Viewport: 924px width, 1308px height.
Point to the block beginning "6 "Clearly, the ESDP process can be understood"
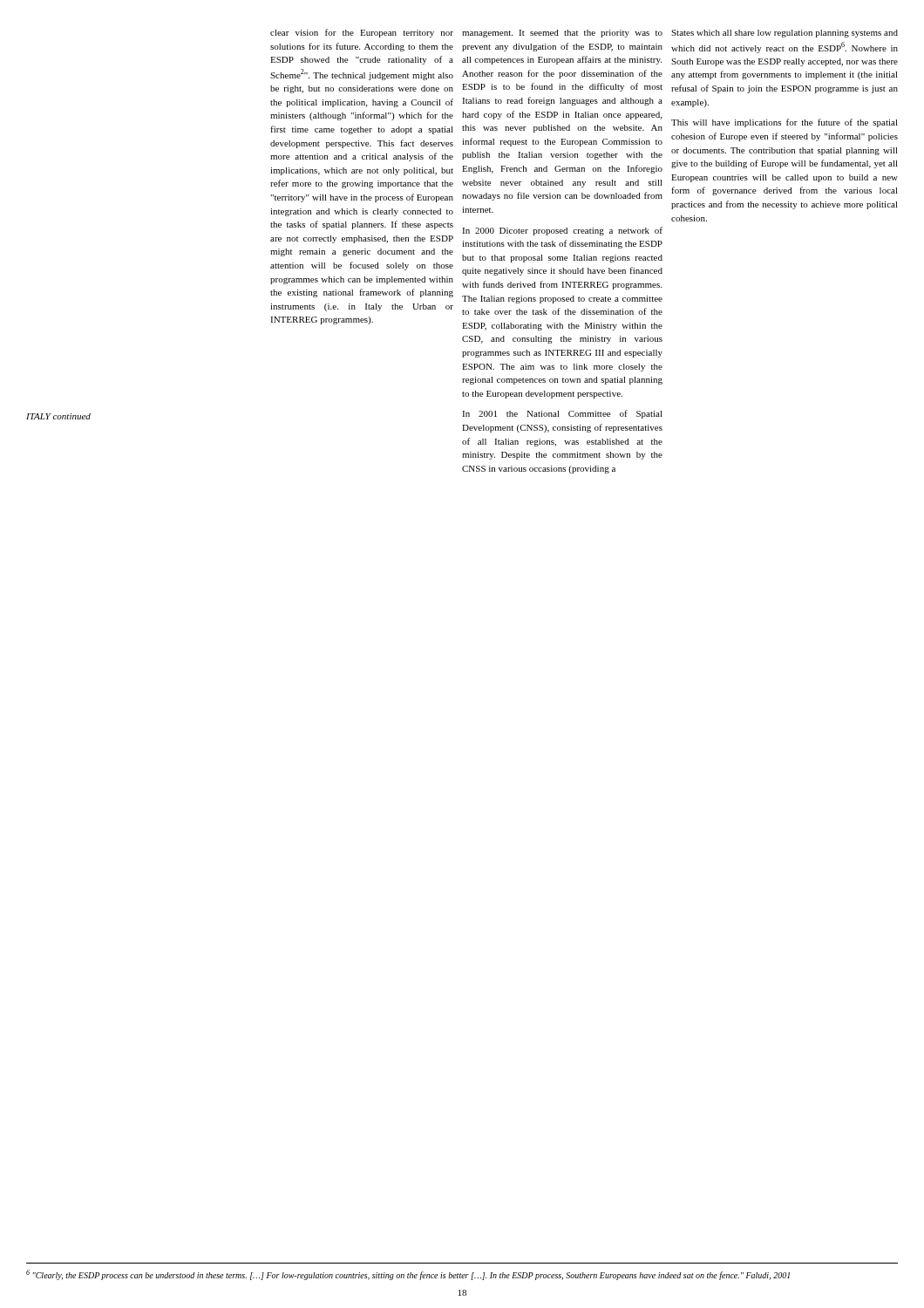(408, 1275)
